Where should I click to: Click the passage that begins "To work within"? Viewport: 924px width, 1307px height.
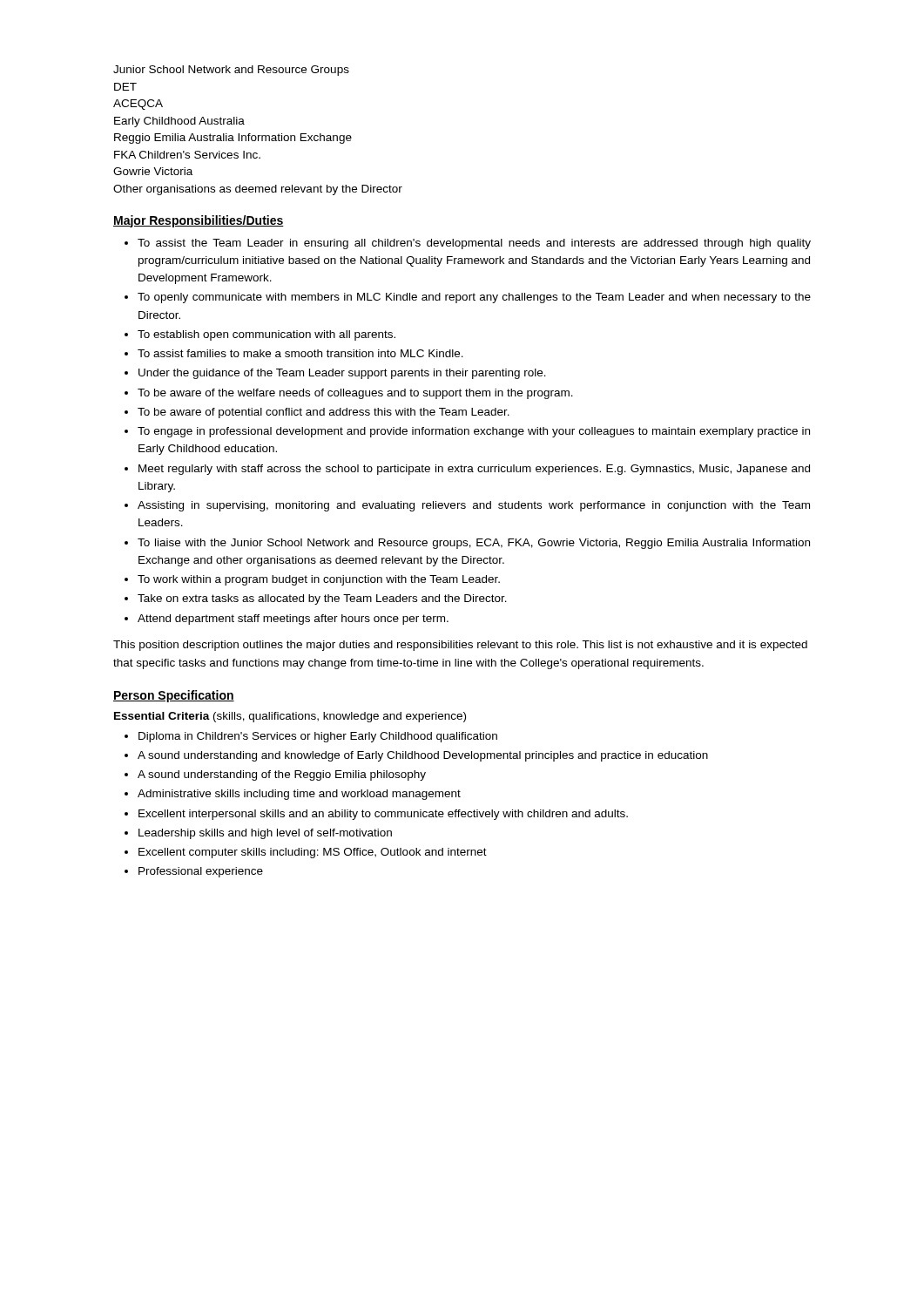pyautogui.click(x=319, y=579)
